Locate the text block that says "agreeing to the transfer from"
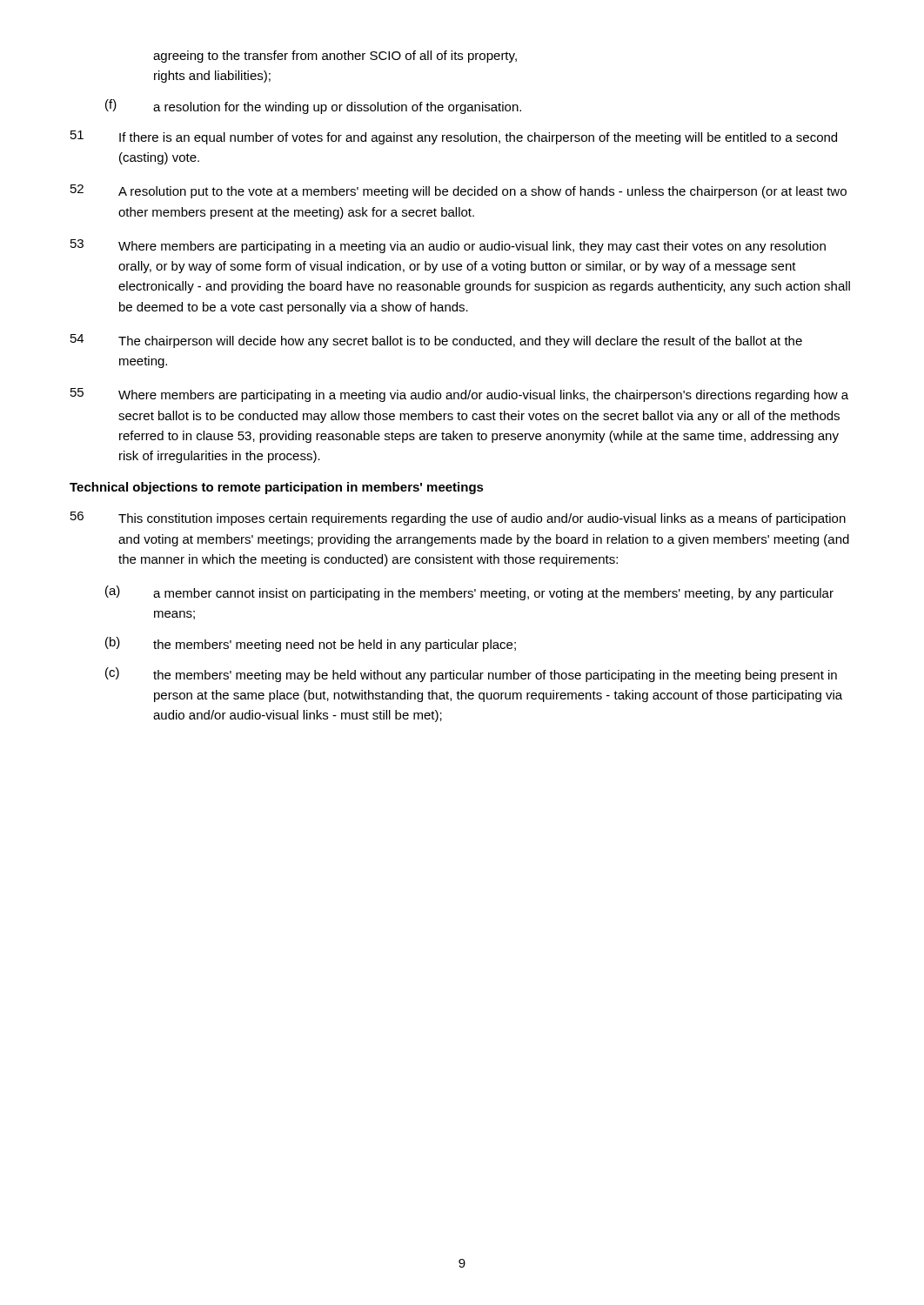Screen dimensions: 1305x924 (335, 65)
